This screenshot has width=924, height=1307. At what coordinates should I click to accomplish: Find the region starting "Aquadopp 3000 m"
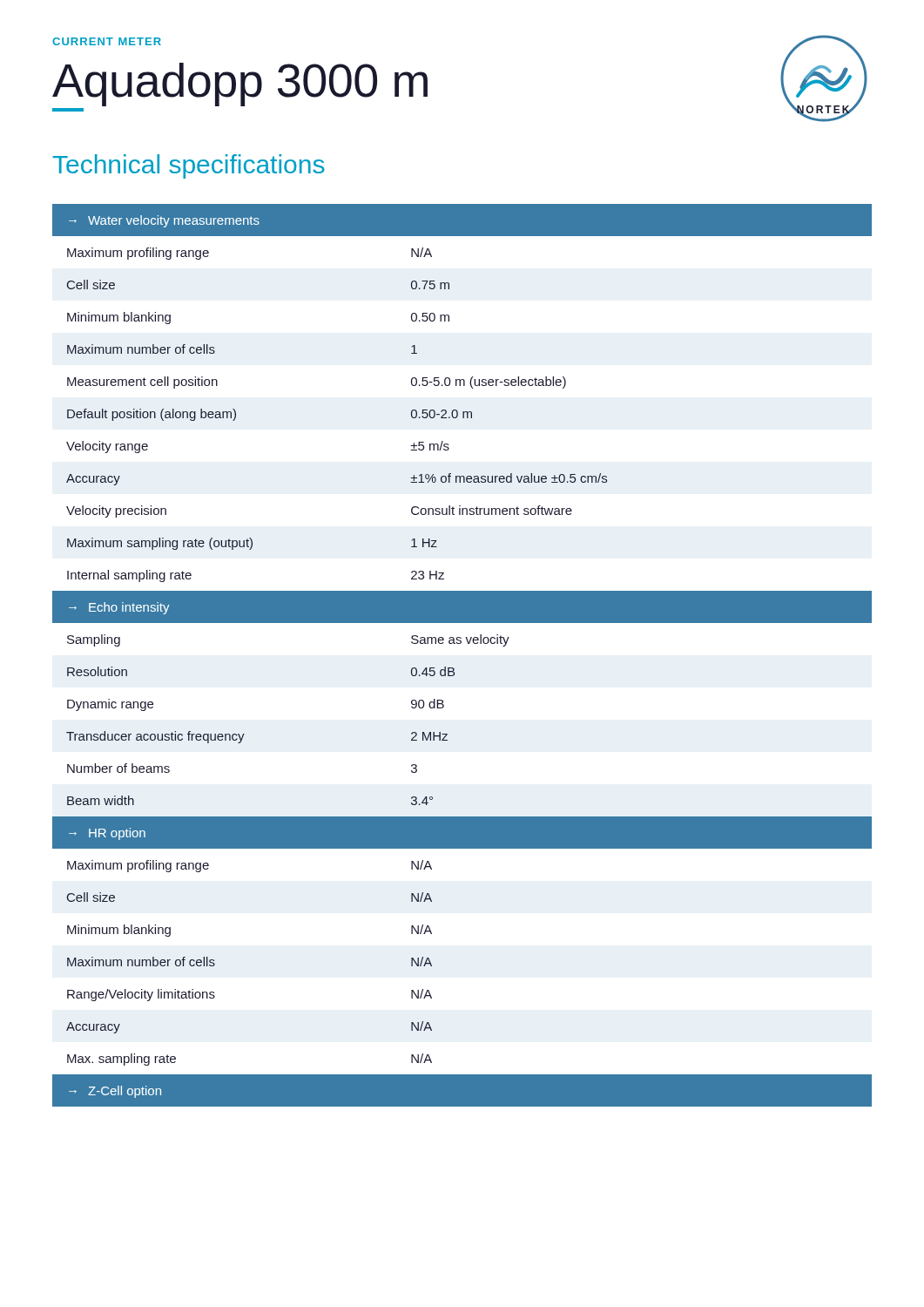click(x=241, y=81)
